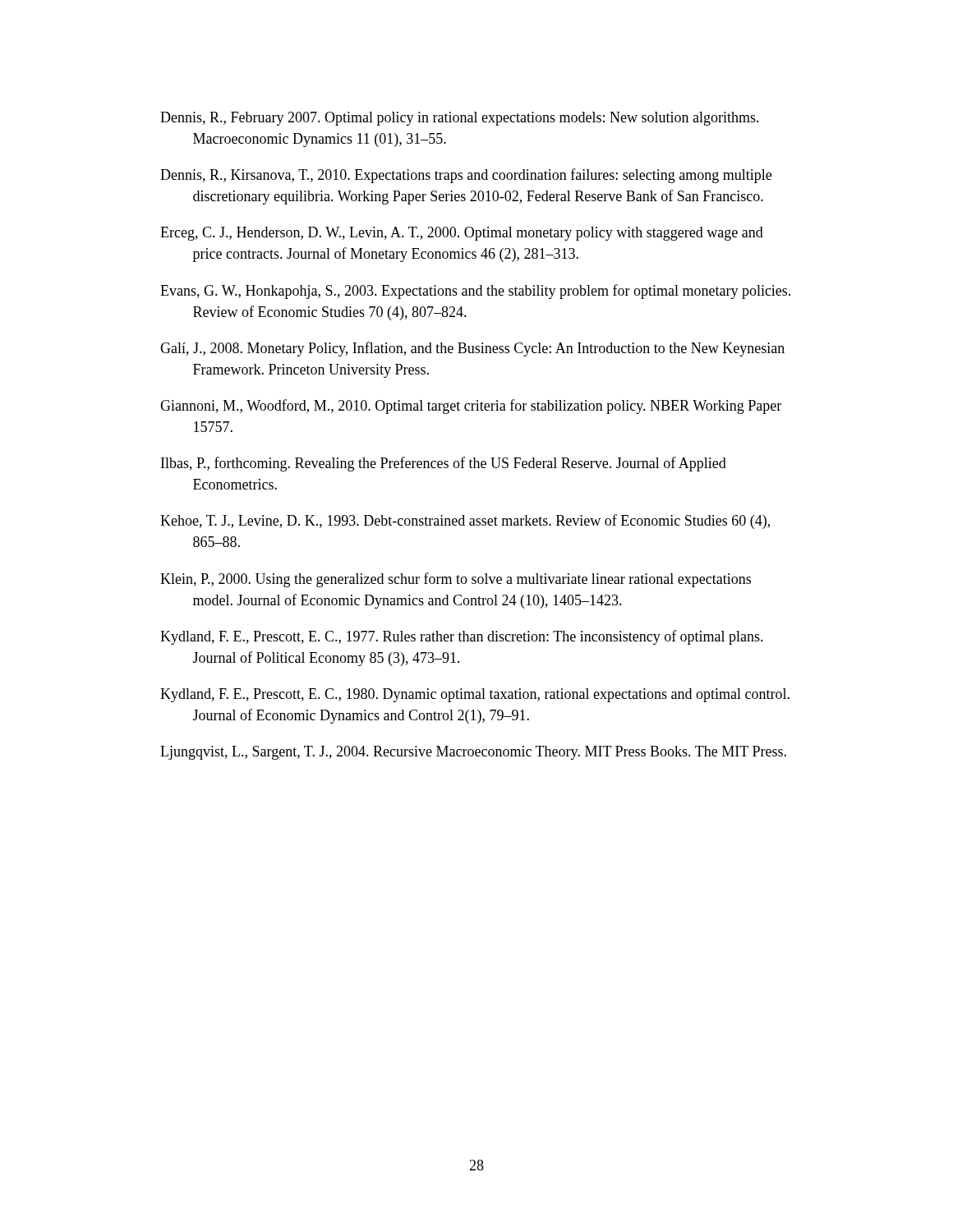The height and width of the screenshot is (1232, 953).
Task: Select the block starting "Dennis, R., February 2007. Optimal policy in"
Action: pyautogui.click(x=460, y=128)
